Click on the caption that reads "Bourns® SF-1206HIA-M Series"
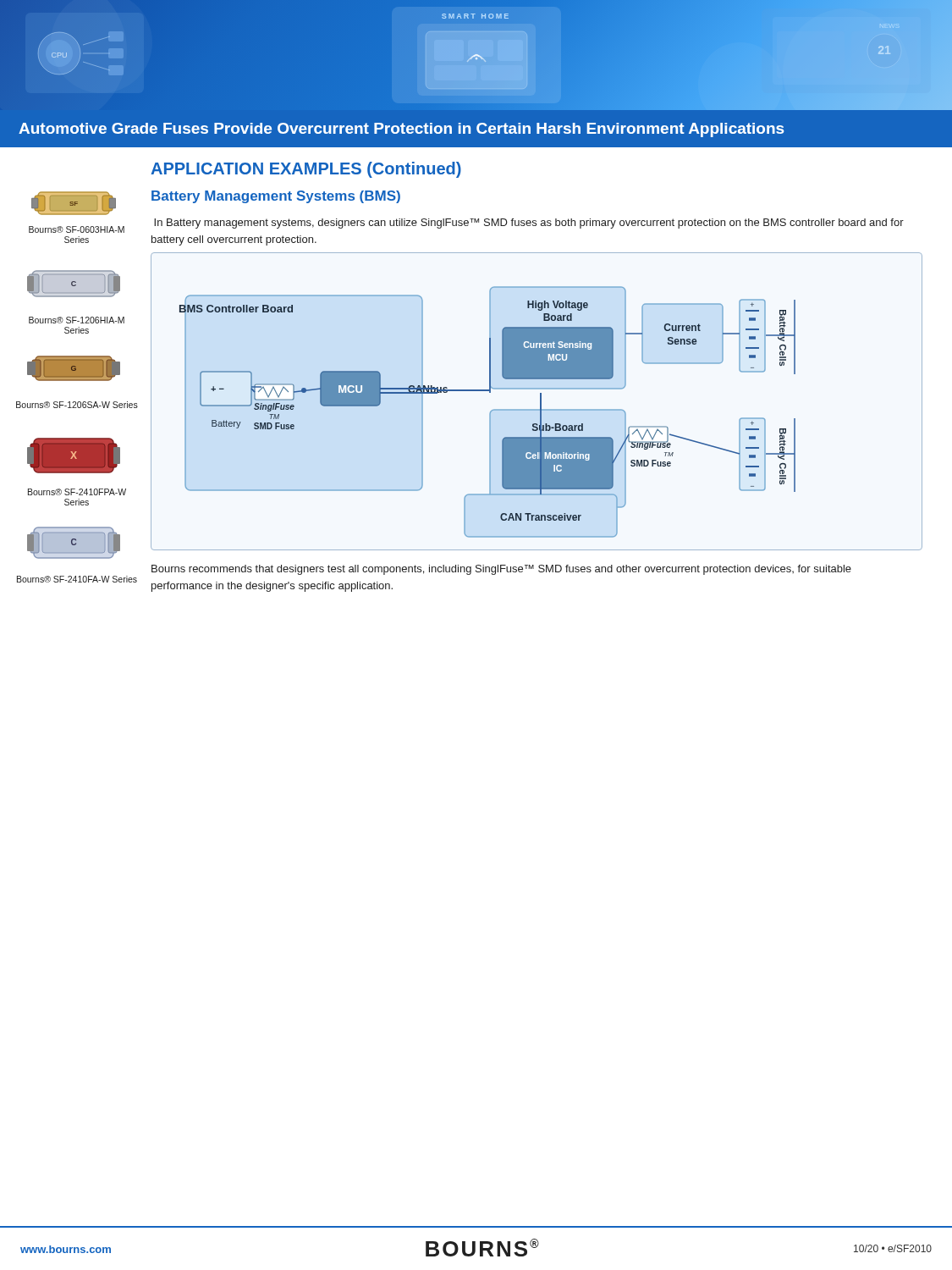Viewport: 952px width, 1270px height. click(x=77, y=325)
